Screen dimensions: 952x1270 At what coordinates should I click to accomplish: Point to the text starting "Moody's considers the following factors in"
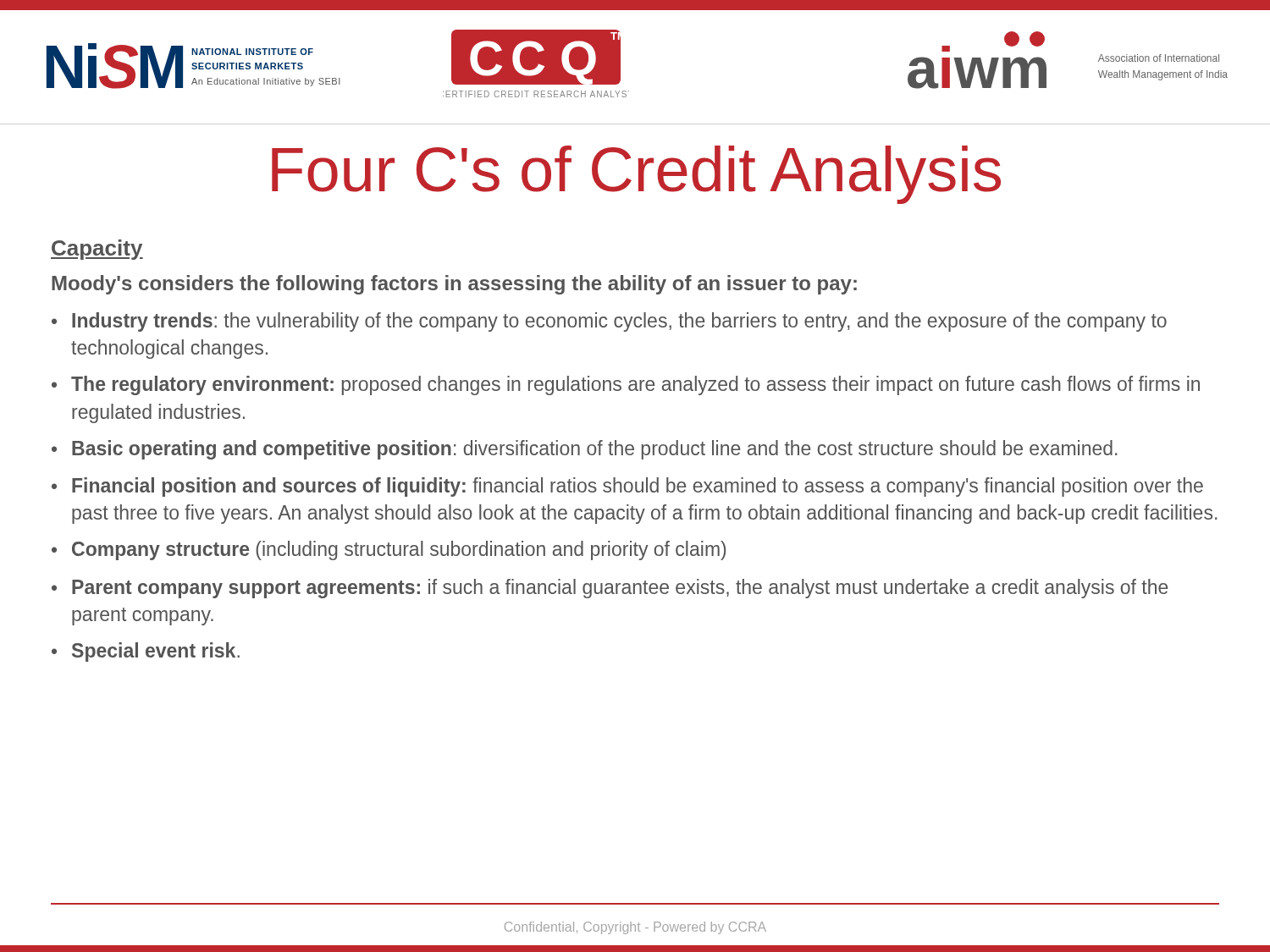click(455, 283)
